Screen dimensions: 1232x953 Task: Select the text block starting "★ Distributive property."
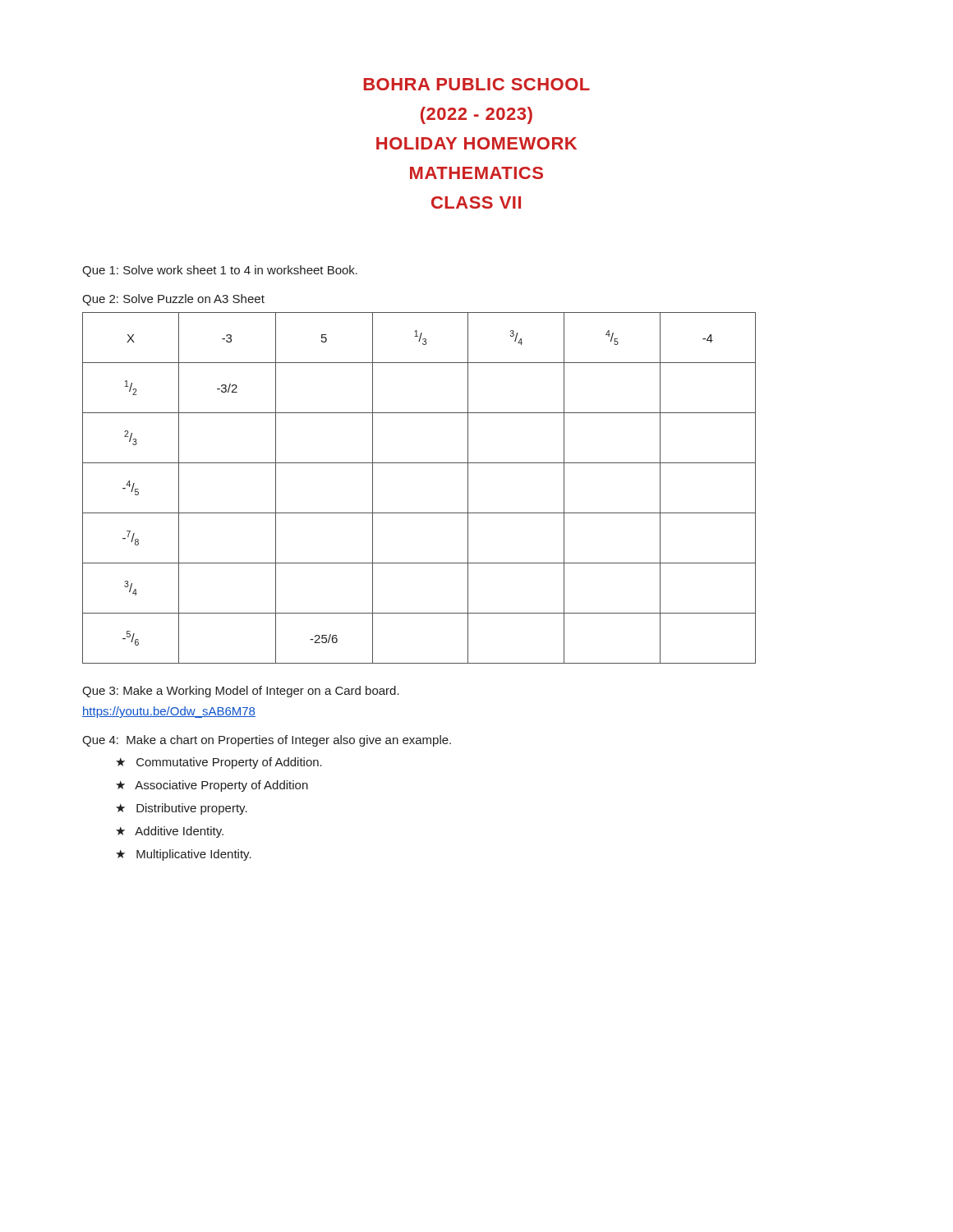coord(181,808)
